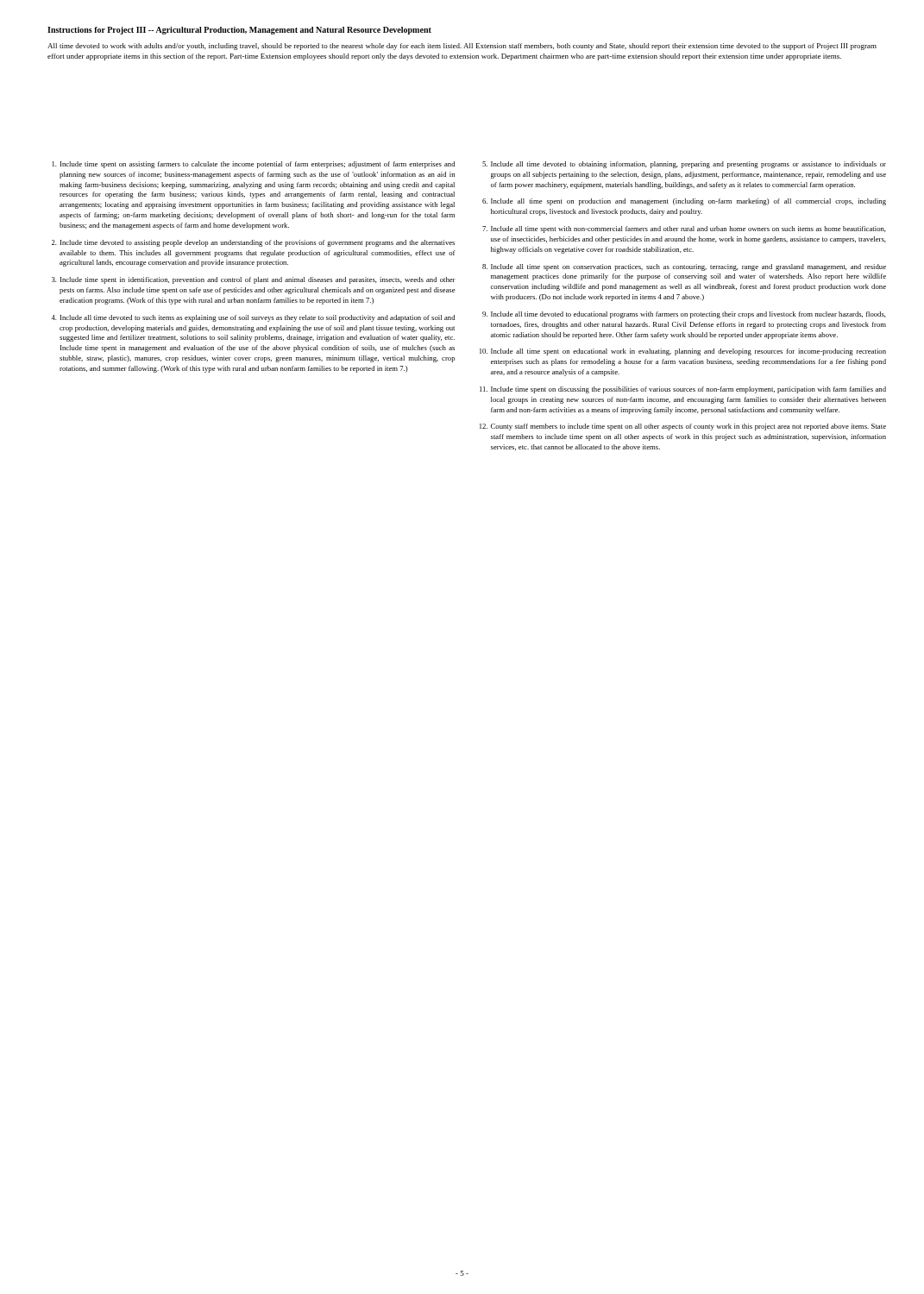Select the block starting "12. County staff members to"
Screen dimensions: 1294x924
coord(680,438)
